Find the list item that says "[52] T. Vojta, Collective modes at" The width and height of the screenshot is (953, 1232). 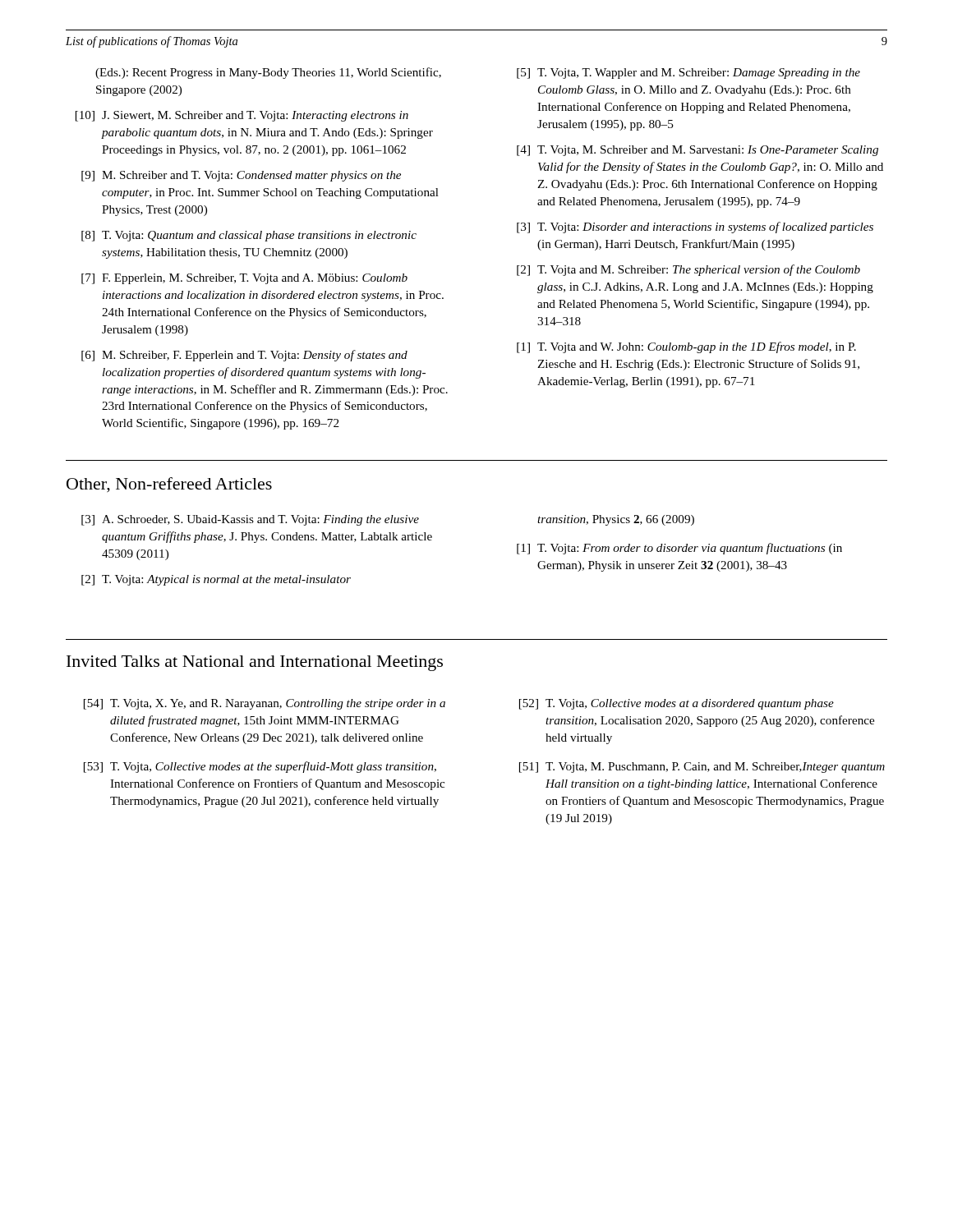point(694,721)
